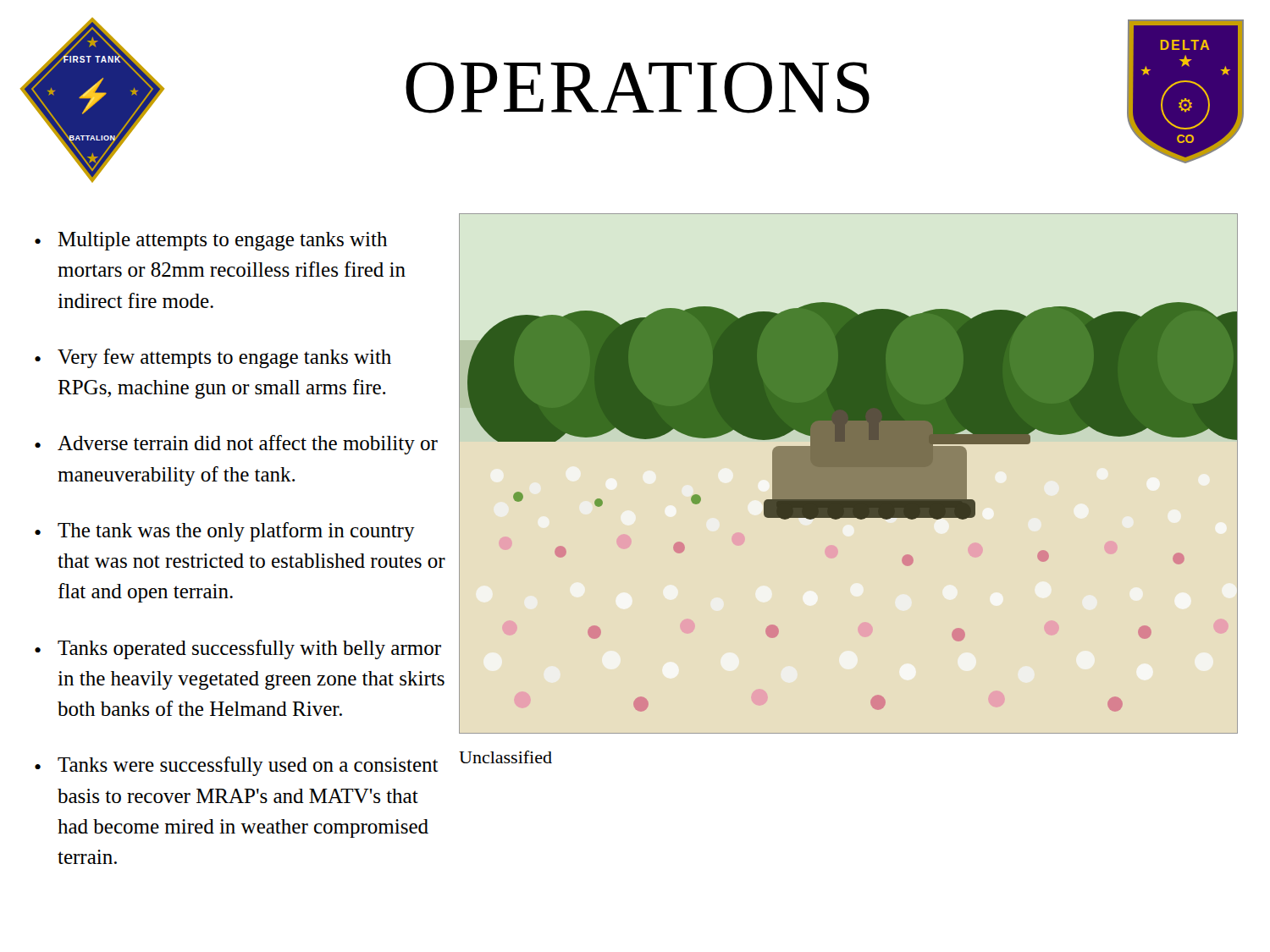Click on the list item that says "• Very few attempts to engage tanks with"
The height and width of the screenshot is (952, 1270).
(x=241, y=372)
